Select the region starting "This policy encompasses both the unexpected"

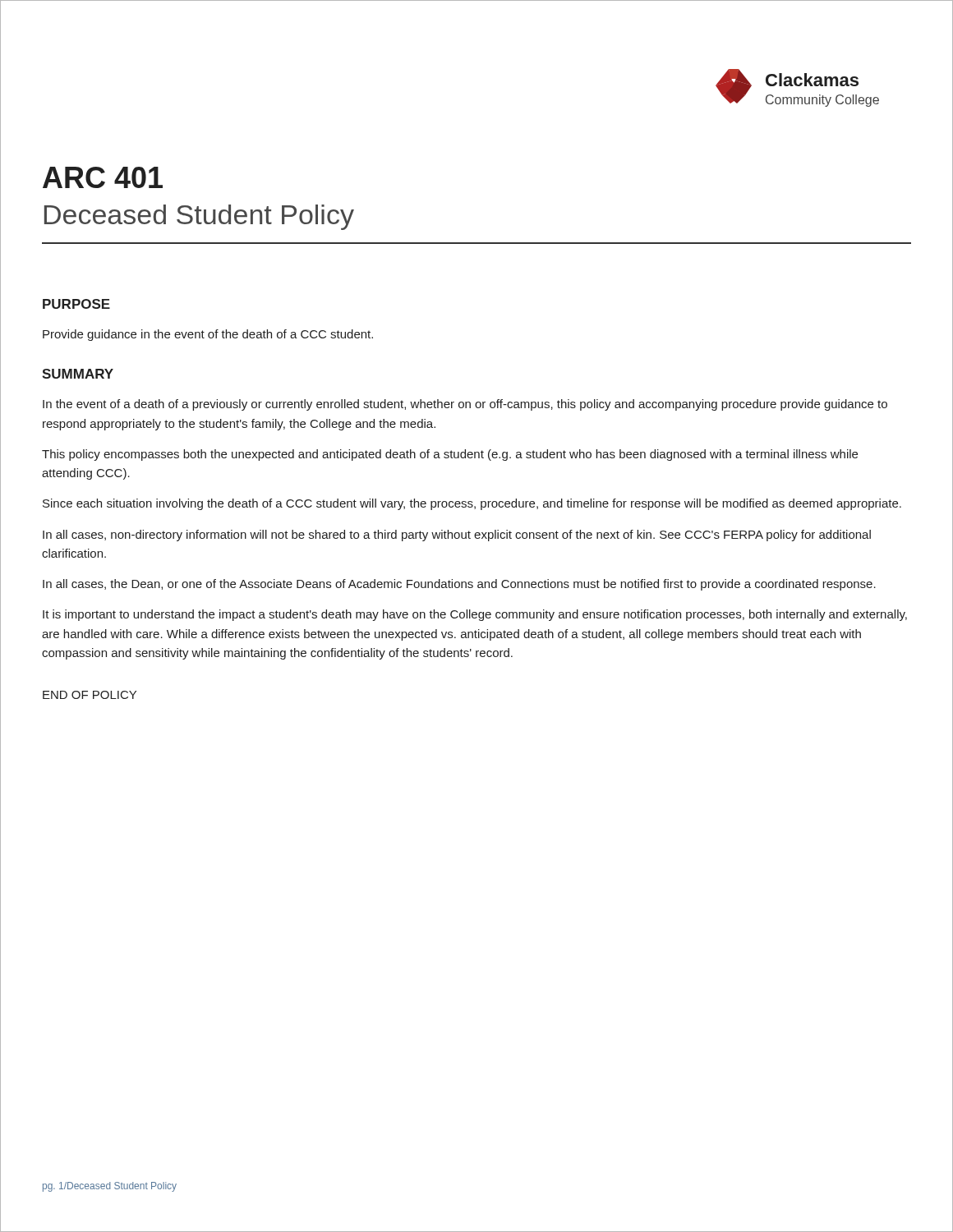pos(476,463)
